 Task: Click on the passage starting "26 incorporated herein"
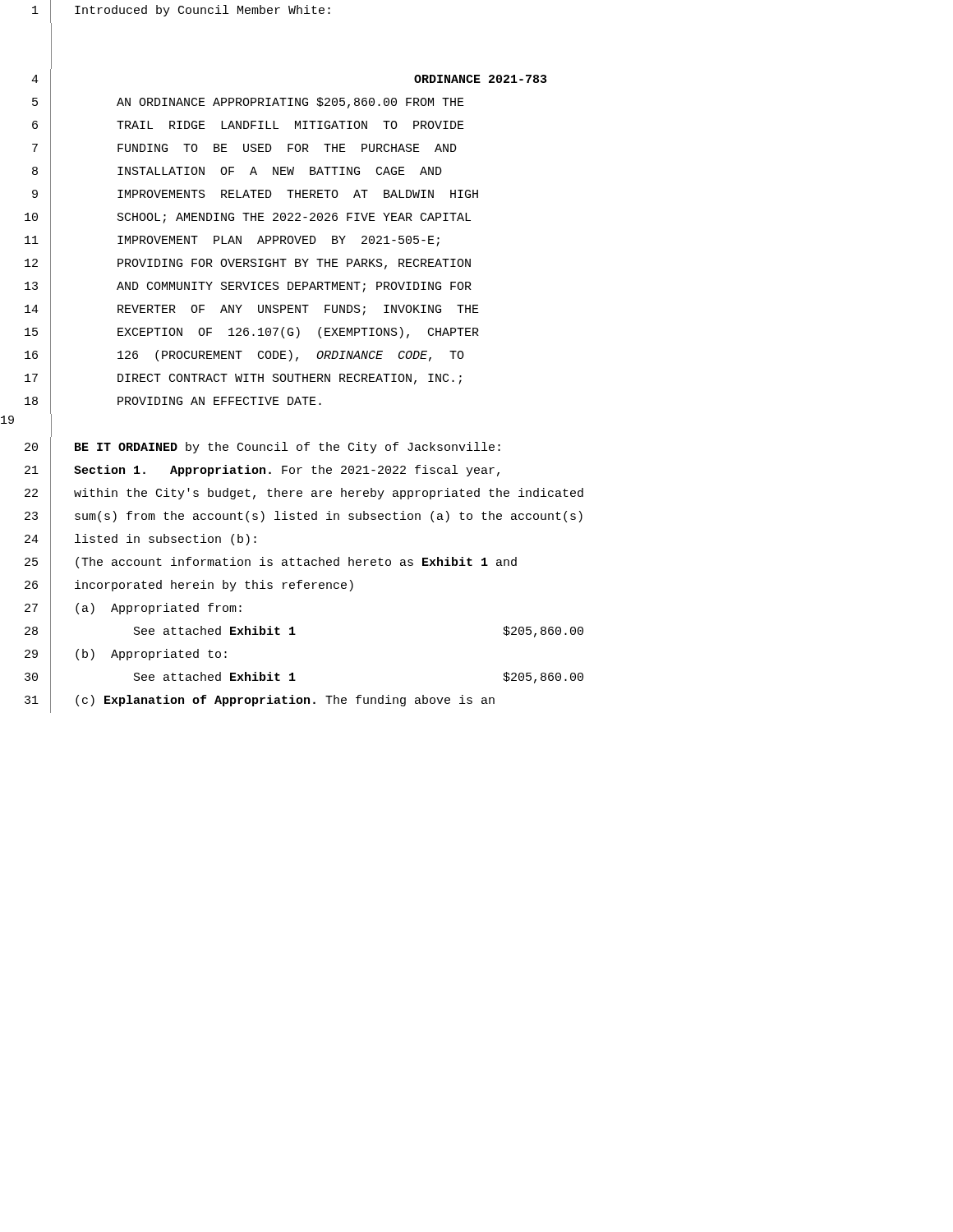(x=189, y=586)
